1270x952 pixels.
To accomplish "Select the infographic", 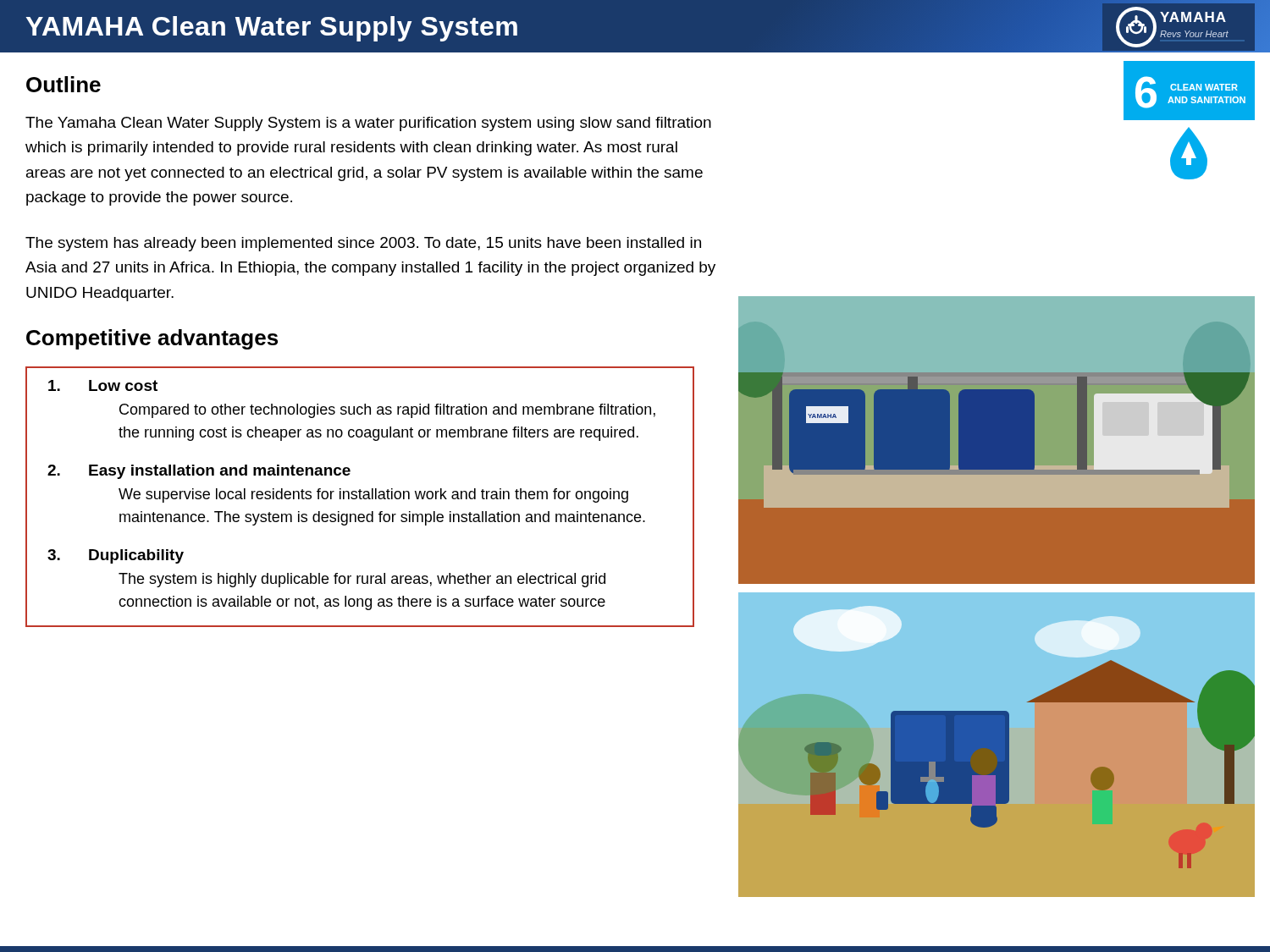I will click(x=1189, y=127).
